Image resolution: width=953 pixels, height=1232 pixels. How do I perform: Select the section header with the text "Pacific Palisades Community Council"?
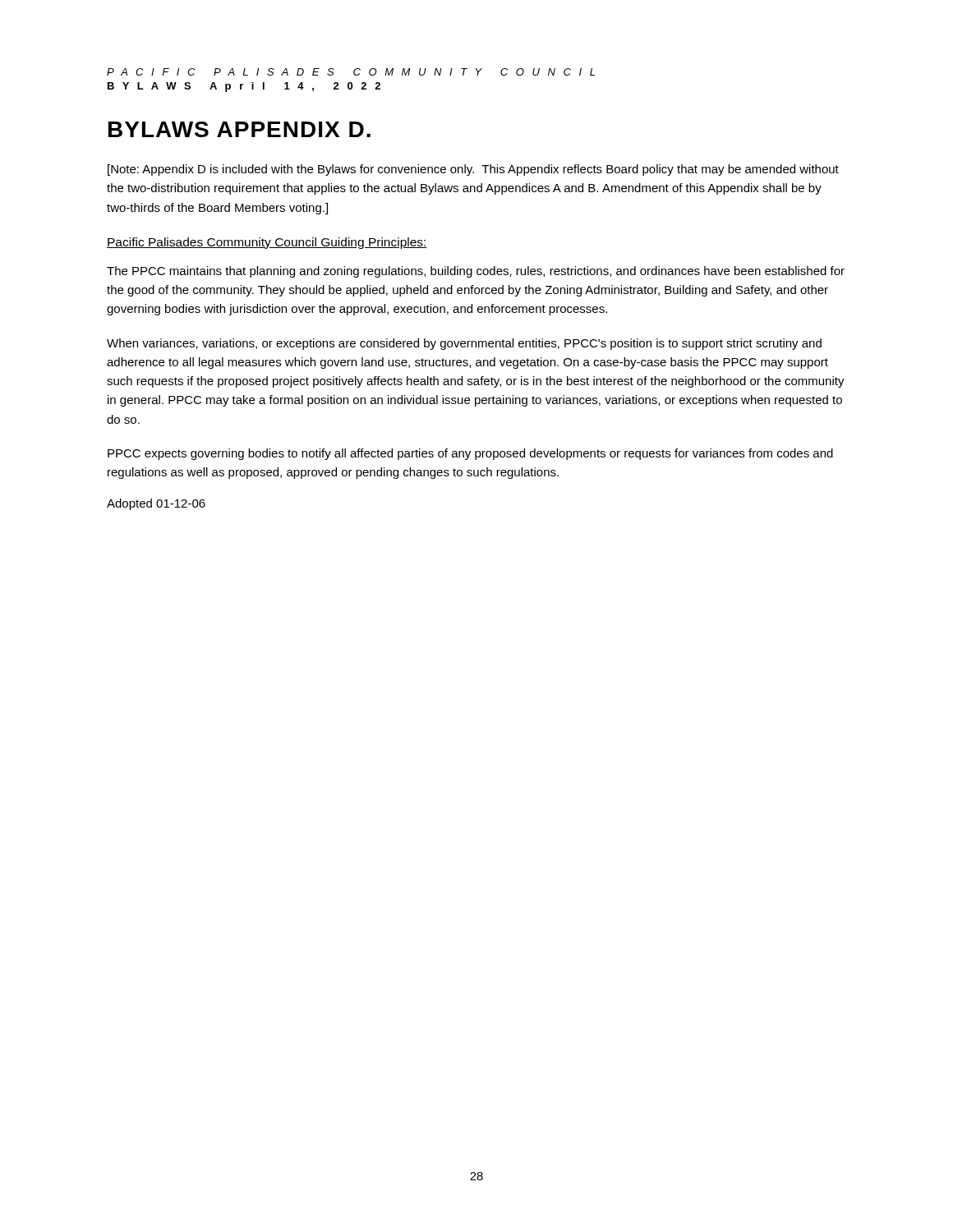(267, 242)
